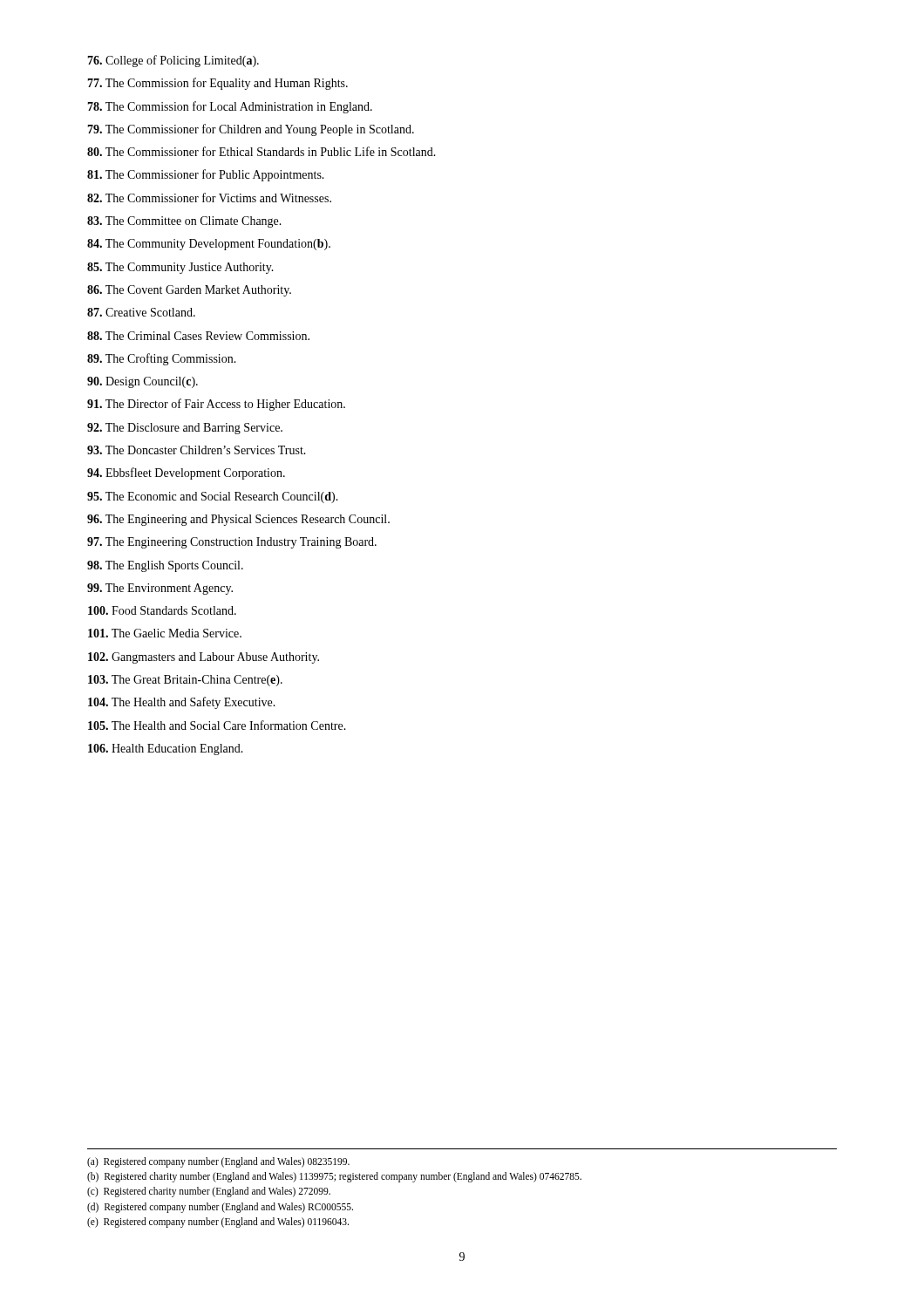Locate the footnote
Screen dimensions: 1308x924
462,1192
